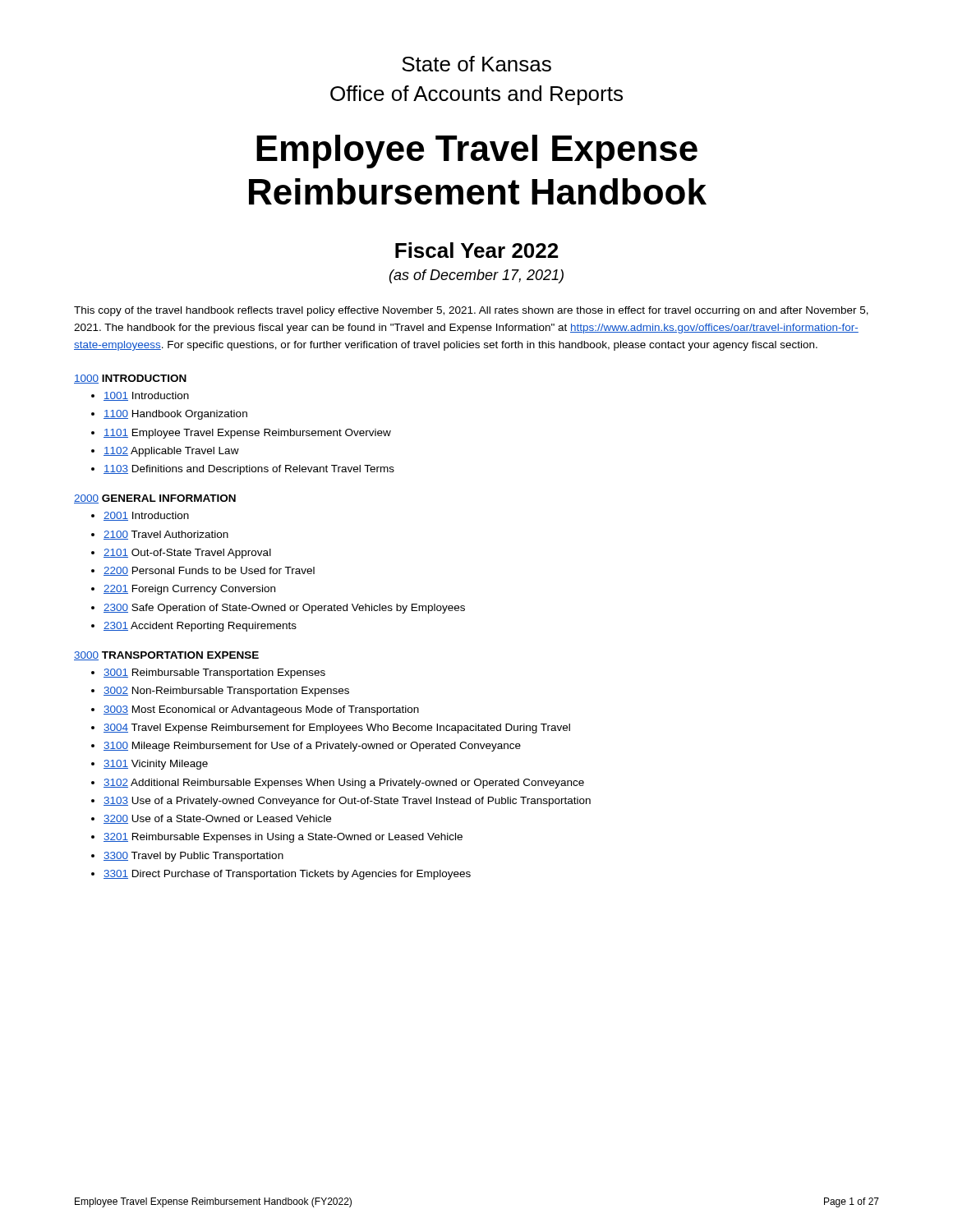Select the list item with the text "1001 Introduction"

146,396
